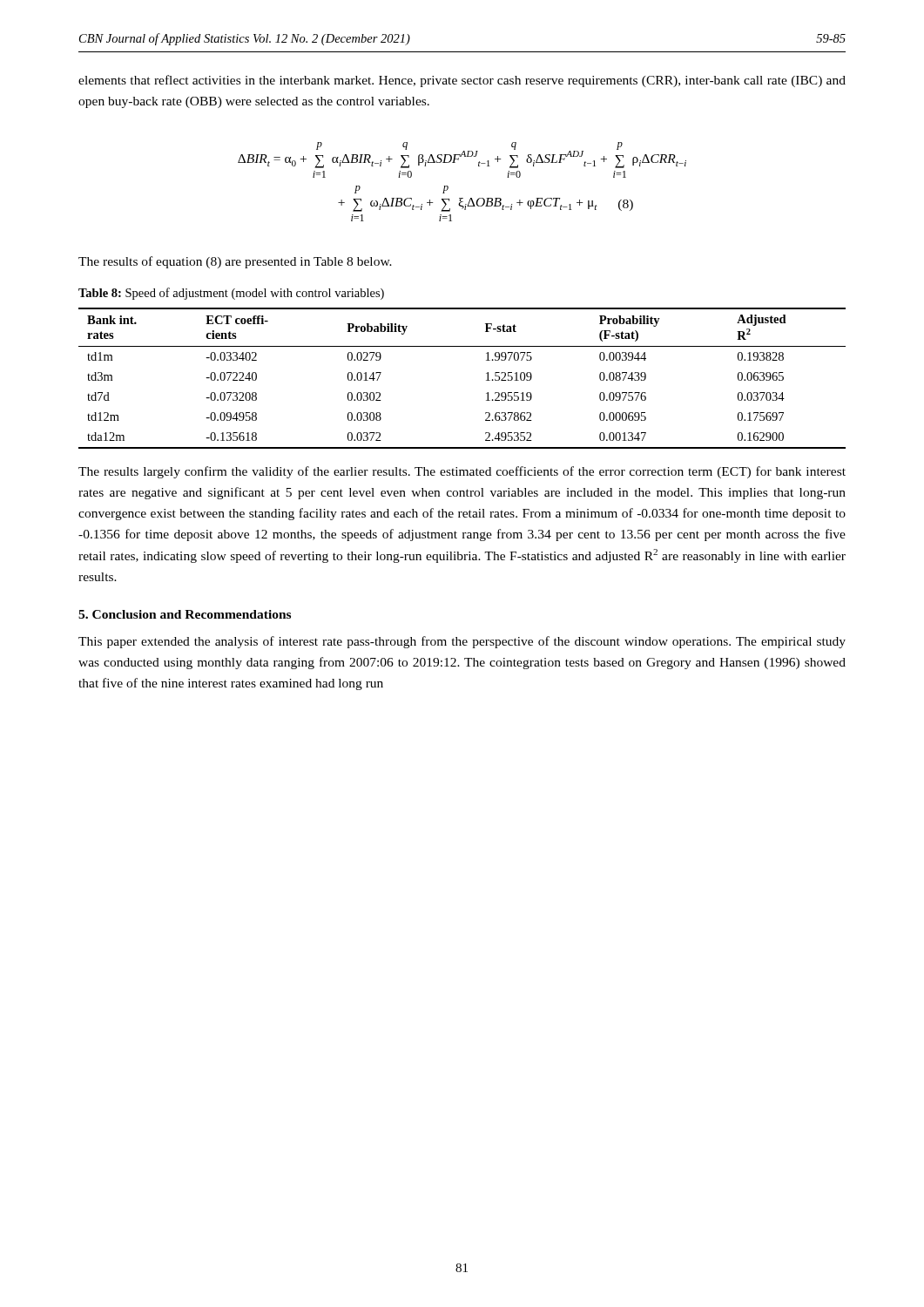Select the passage starting "elements that reflect activities in the interbank market."
The image size is (924, 1307).
[462, 91]
